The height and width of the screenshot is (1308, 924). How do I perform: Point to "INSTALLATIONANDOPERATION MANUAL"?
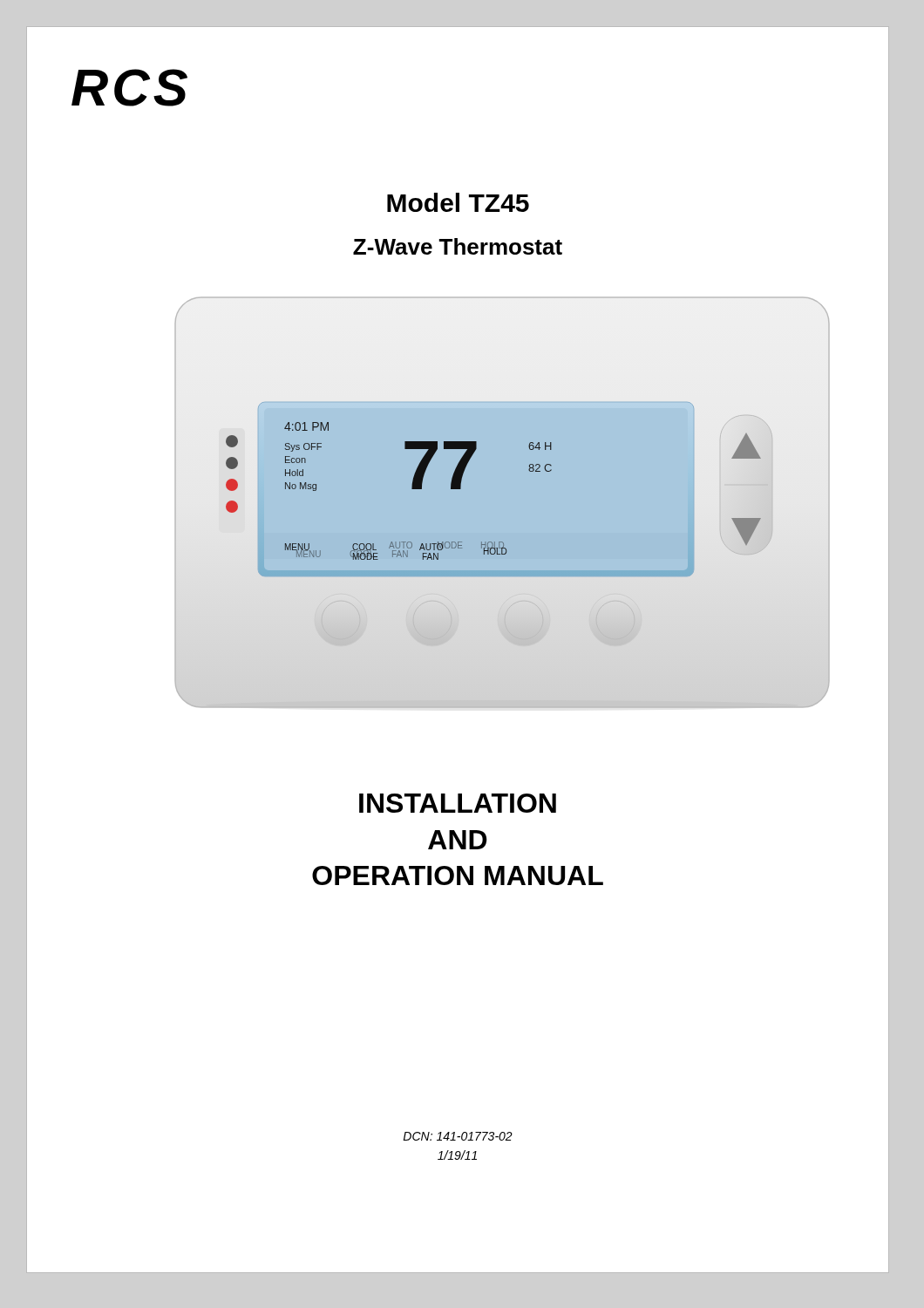[x=458, y=840]
